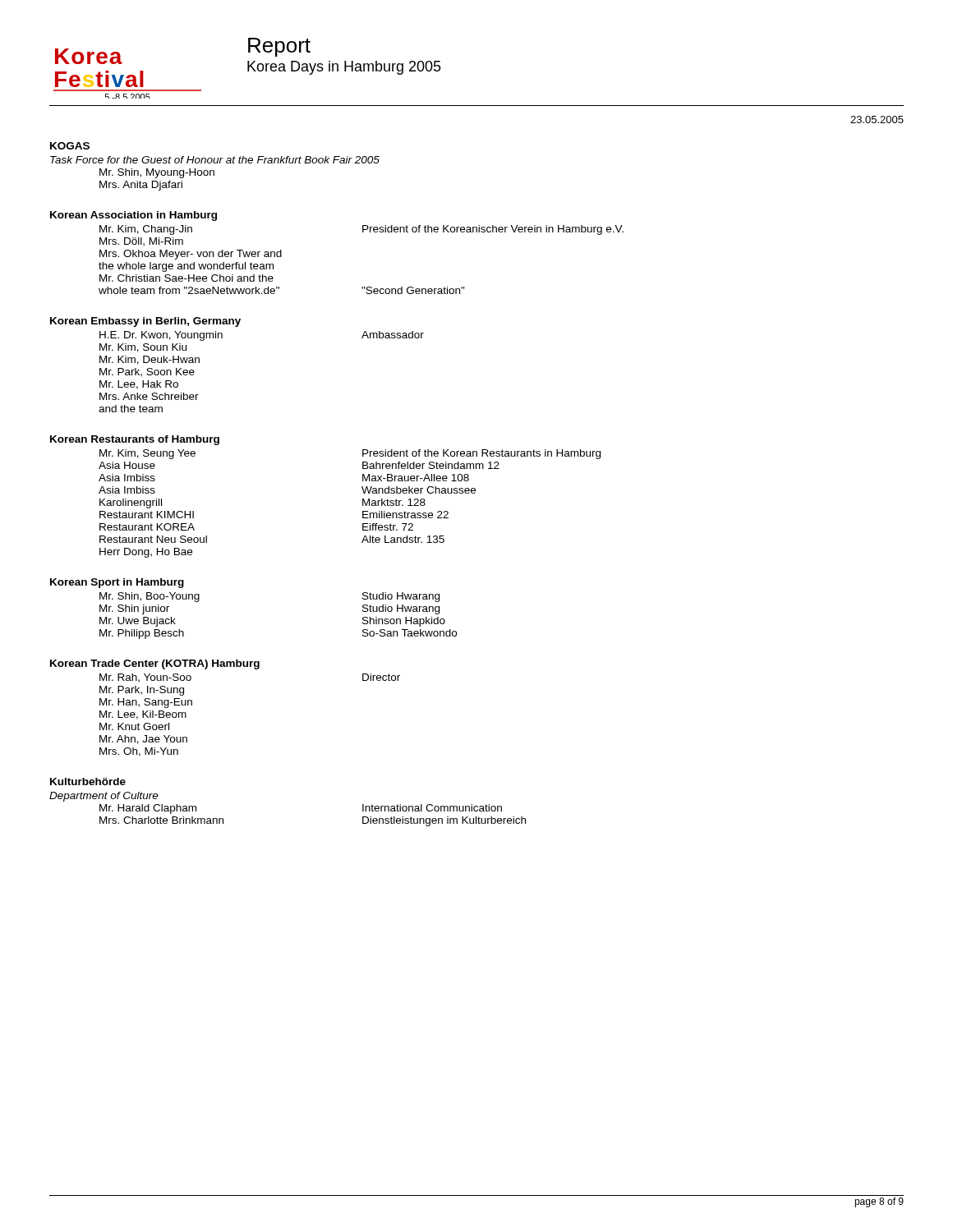
Task: Point to the block beginning "Mr. Kim, Chang-Jin President of"
Action: click(361, 230)
